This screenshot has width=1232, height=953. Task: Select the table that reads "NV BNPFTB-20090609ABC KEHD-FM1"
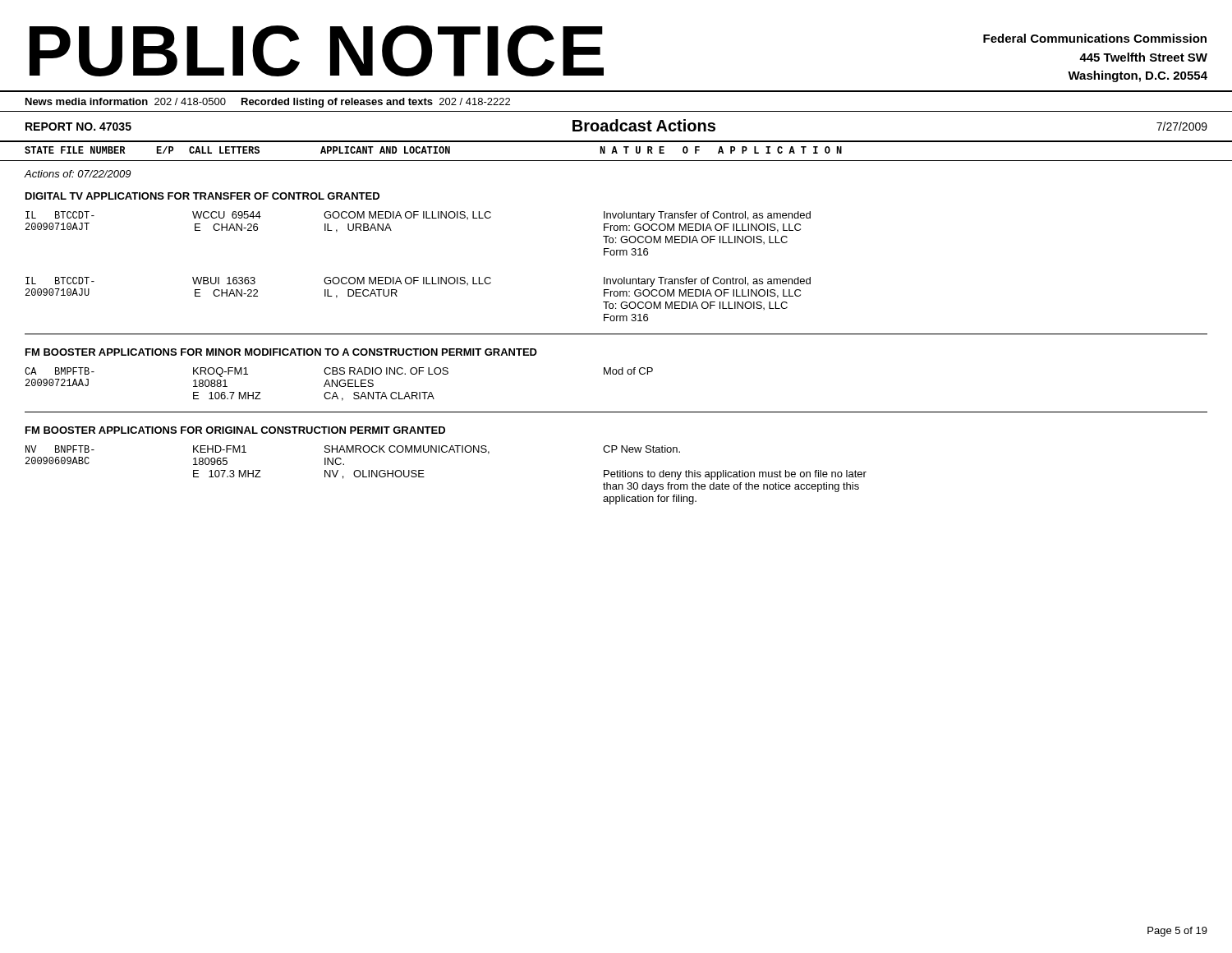point(616,472)
